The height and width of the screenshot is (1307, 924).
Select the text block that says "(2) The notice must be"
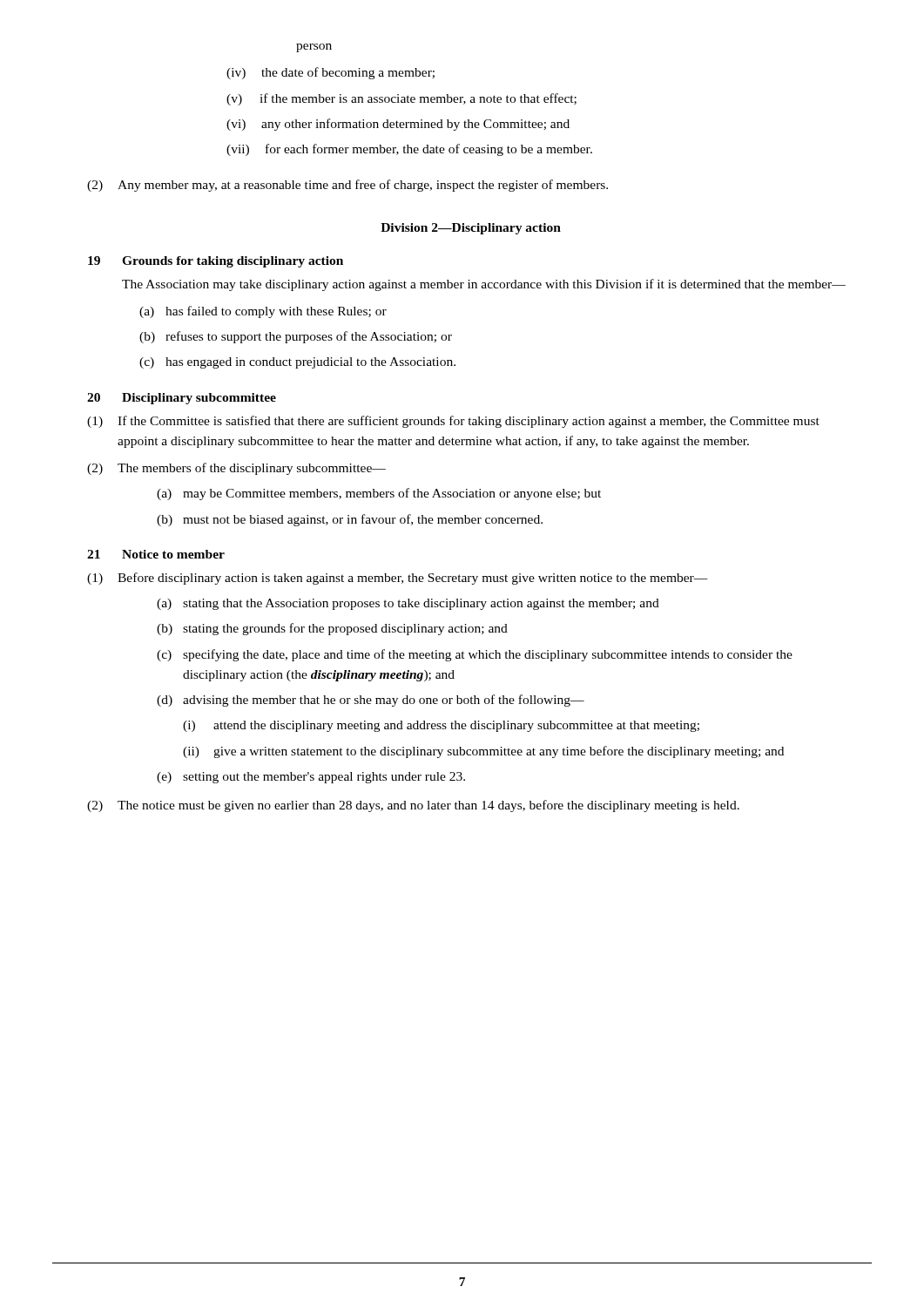click(x=413, y=805)
